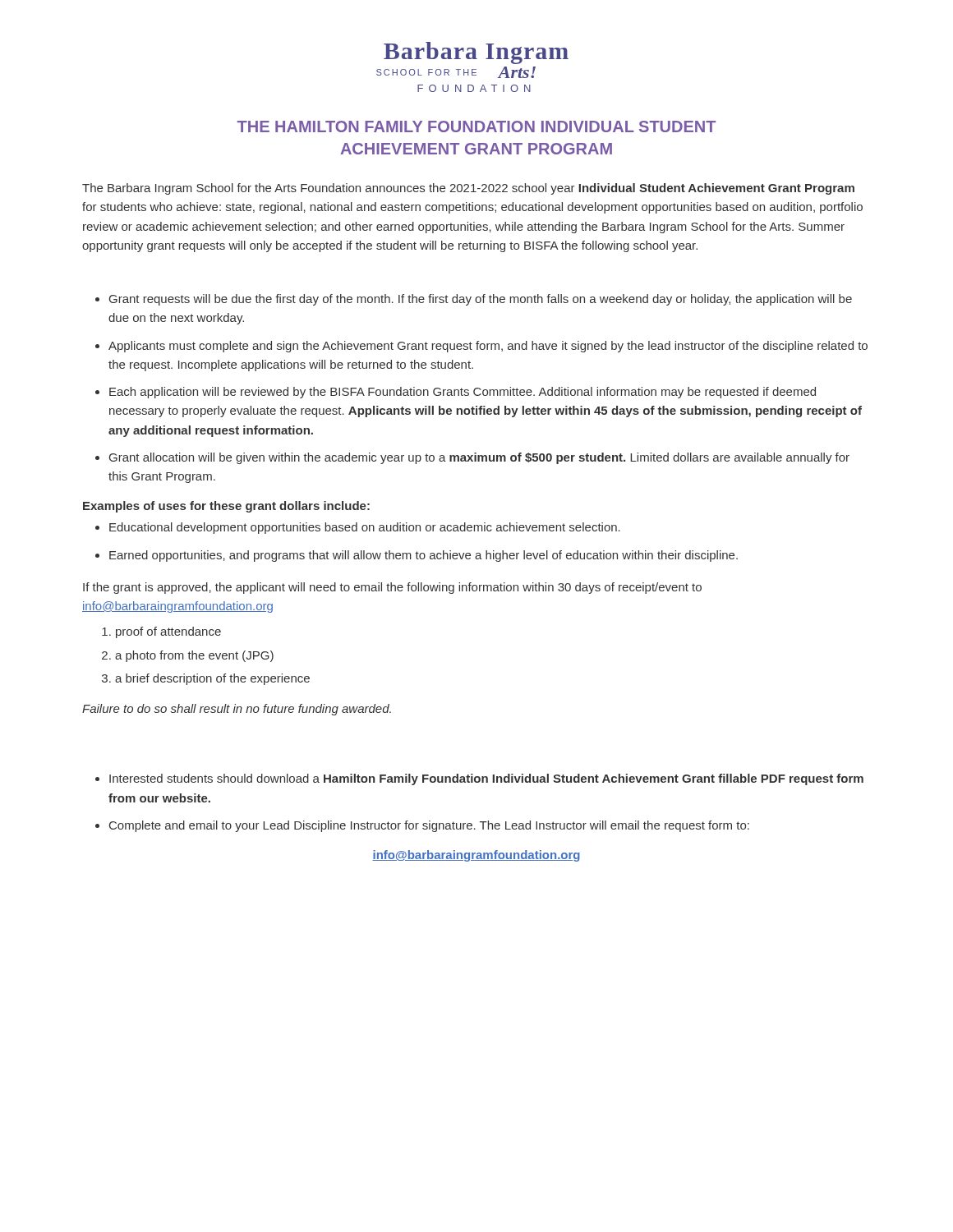Screen dimensions: 1232x953
Task: Select the block starting "If the grant is approved,"
Action: tap(392, 596)
